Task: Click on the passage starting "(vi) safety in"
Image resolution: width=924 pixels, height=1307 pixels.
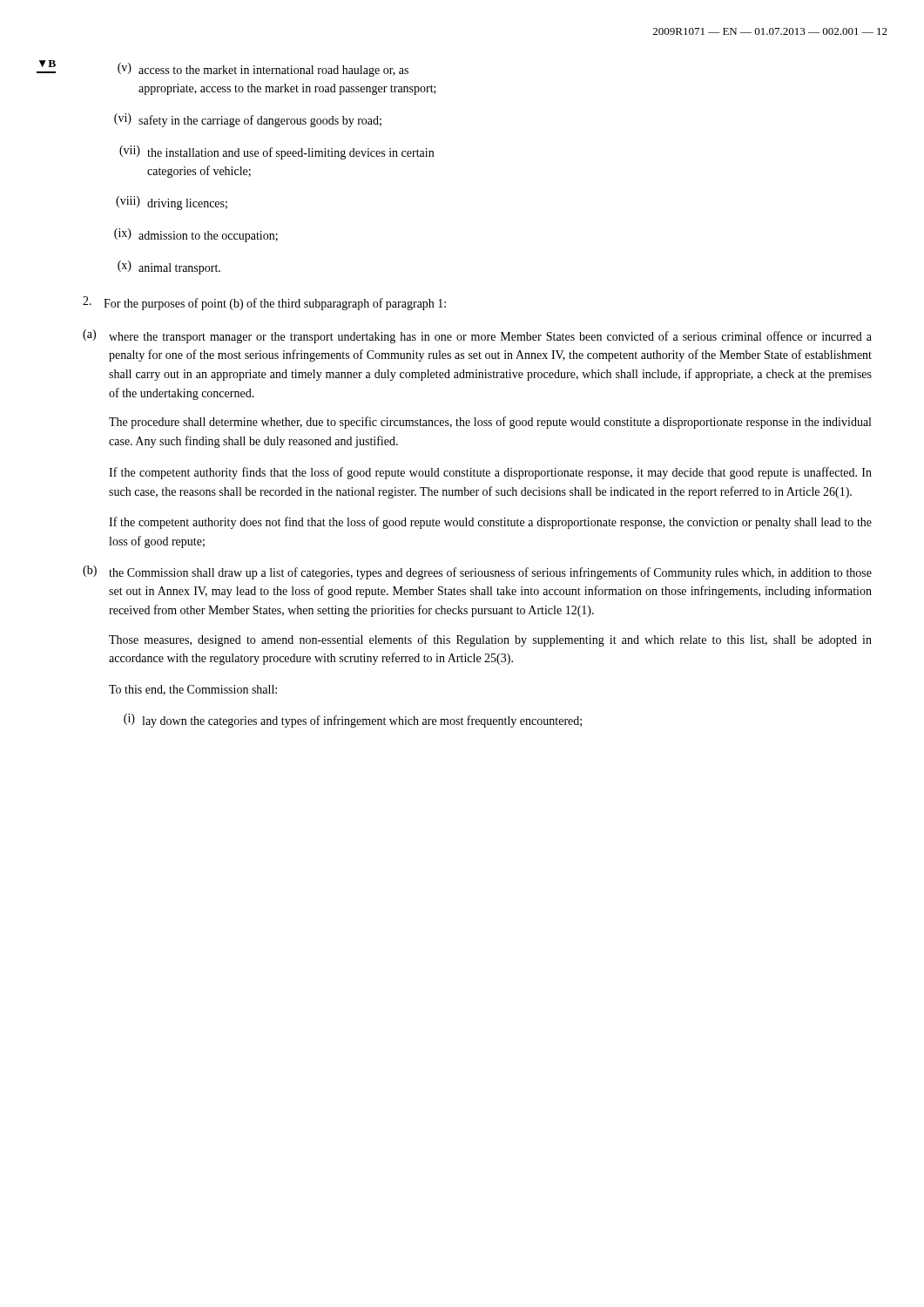Action: point(248,120)
